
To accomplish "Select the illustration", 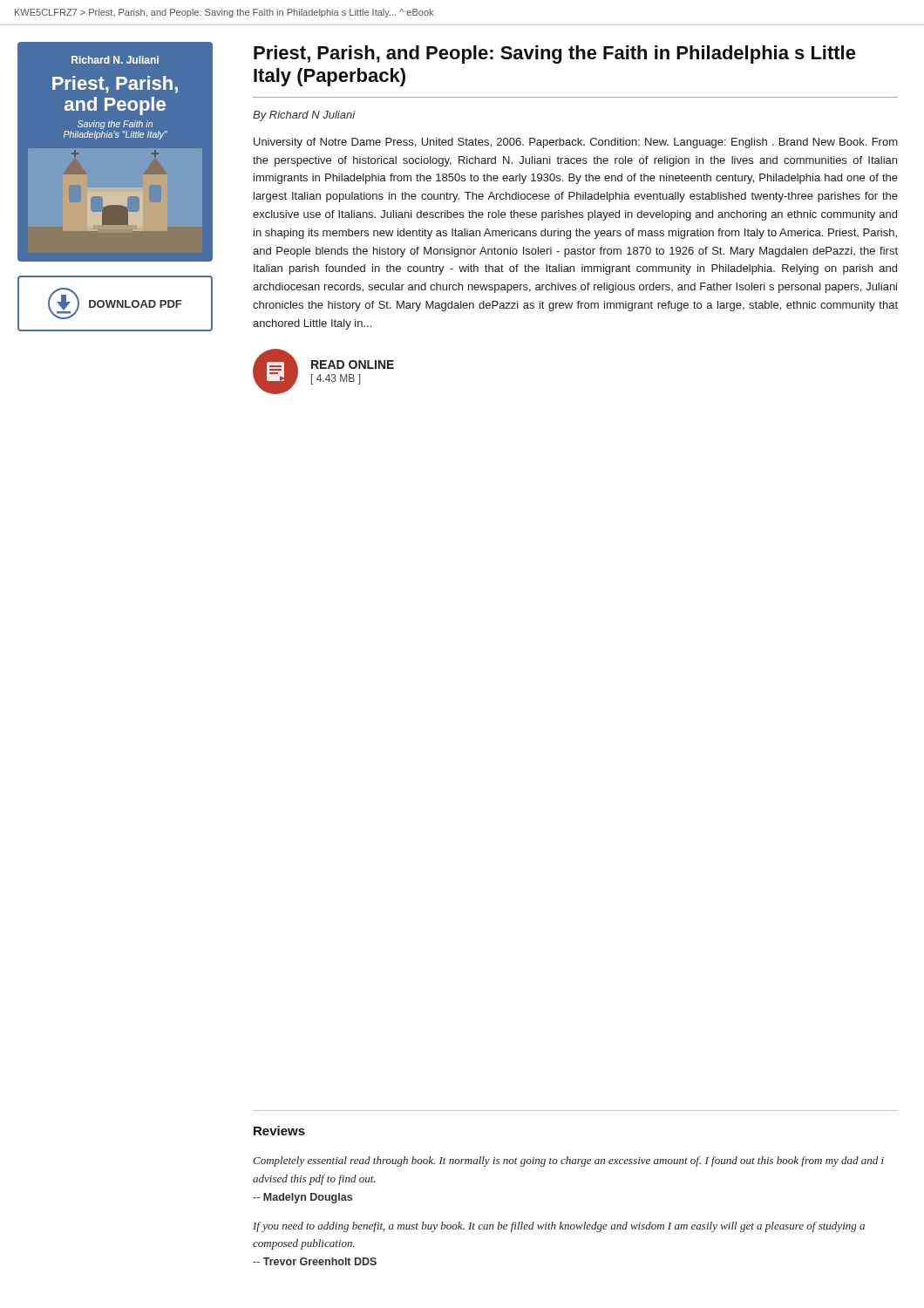I will (x=115, y=187).
